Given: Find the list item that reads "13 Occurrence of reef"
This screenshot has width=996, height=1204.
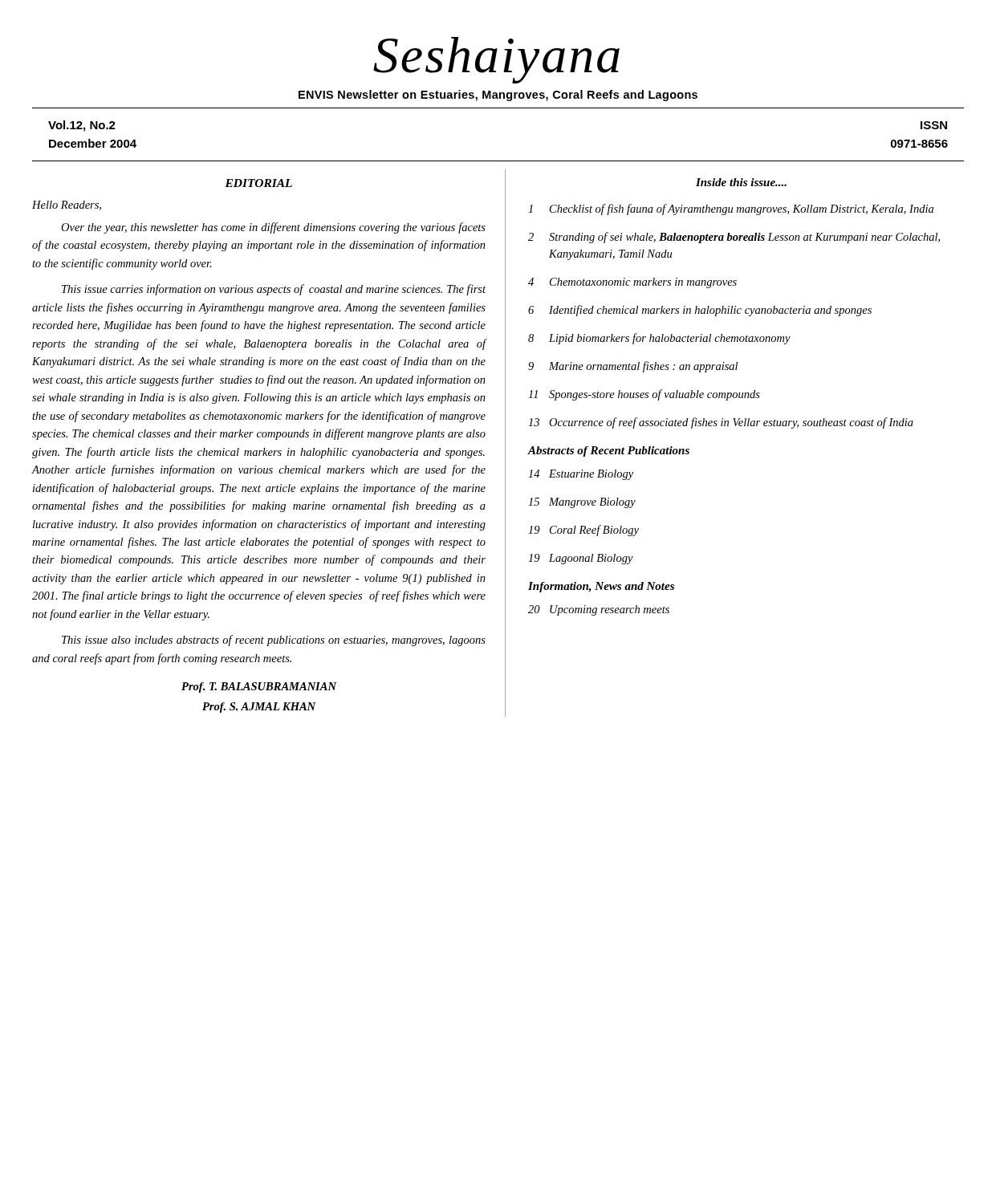Looking at the screenshot, I should point(742,423).
